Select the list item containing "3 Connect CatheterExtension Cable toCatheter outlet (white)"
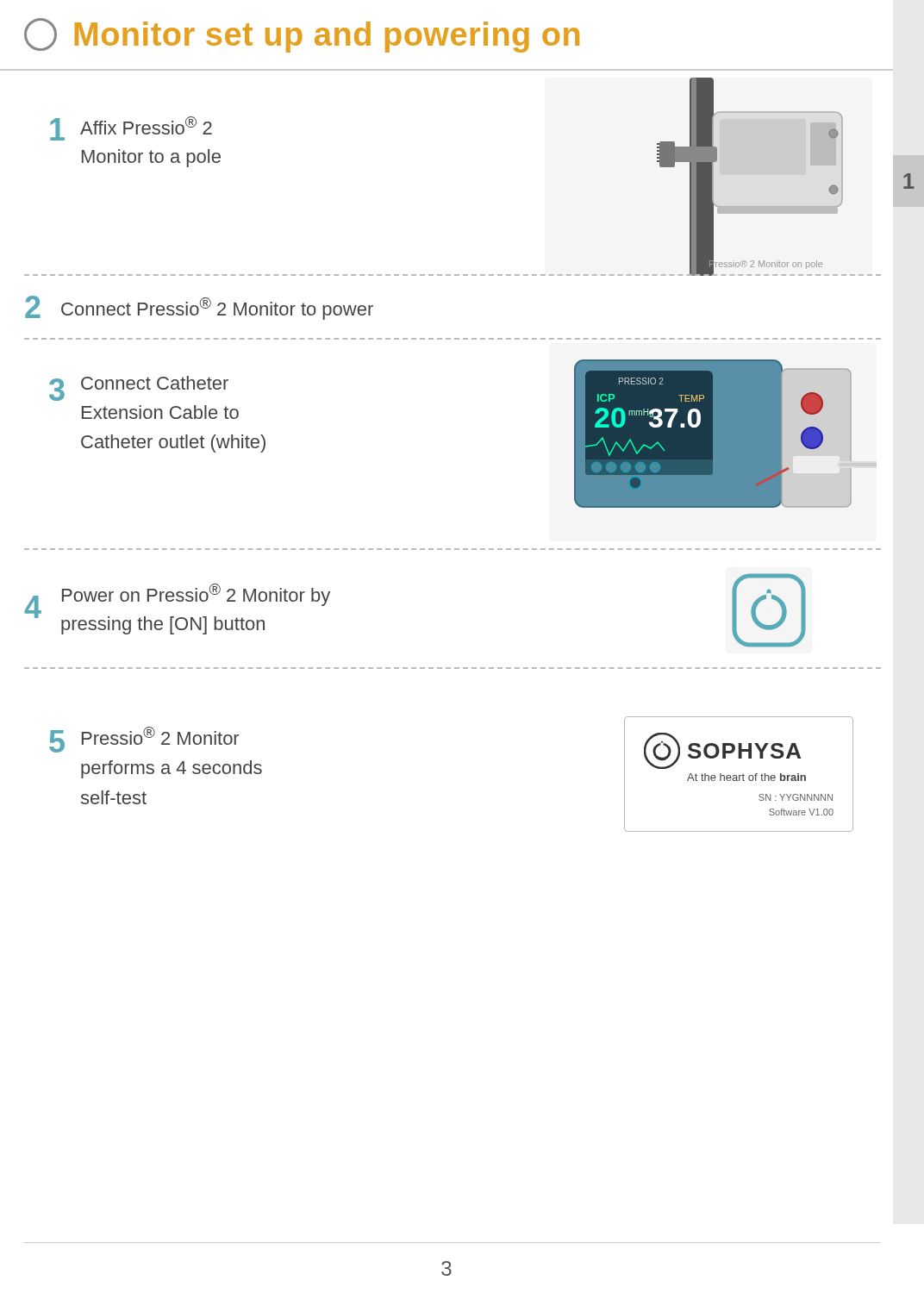924x1293 pixels. (x=157, y=413)
